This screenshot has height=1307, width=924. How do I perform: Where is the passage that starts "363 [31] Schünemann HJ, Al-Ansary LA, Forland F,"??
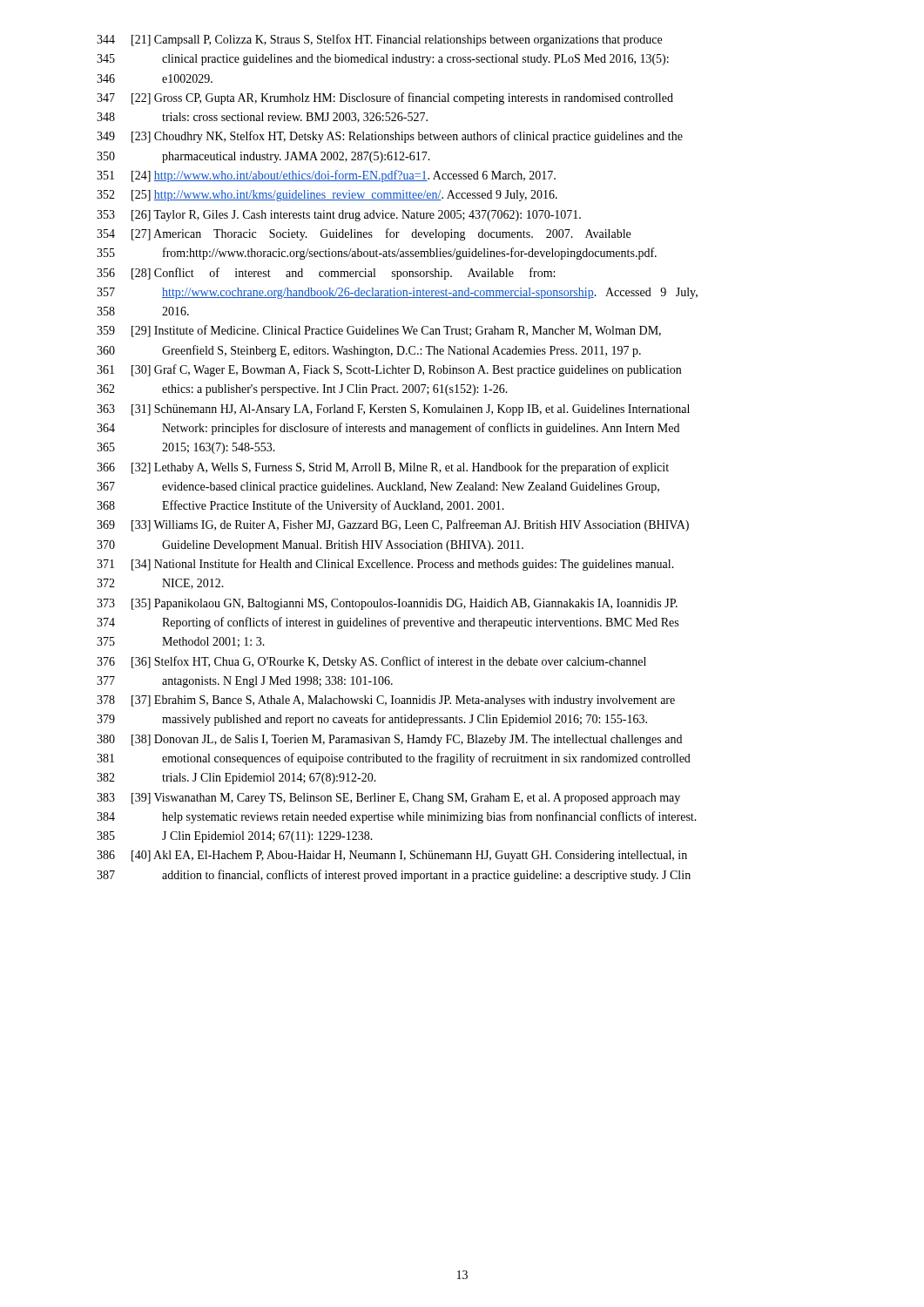coord(471,429)
